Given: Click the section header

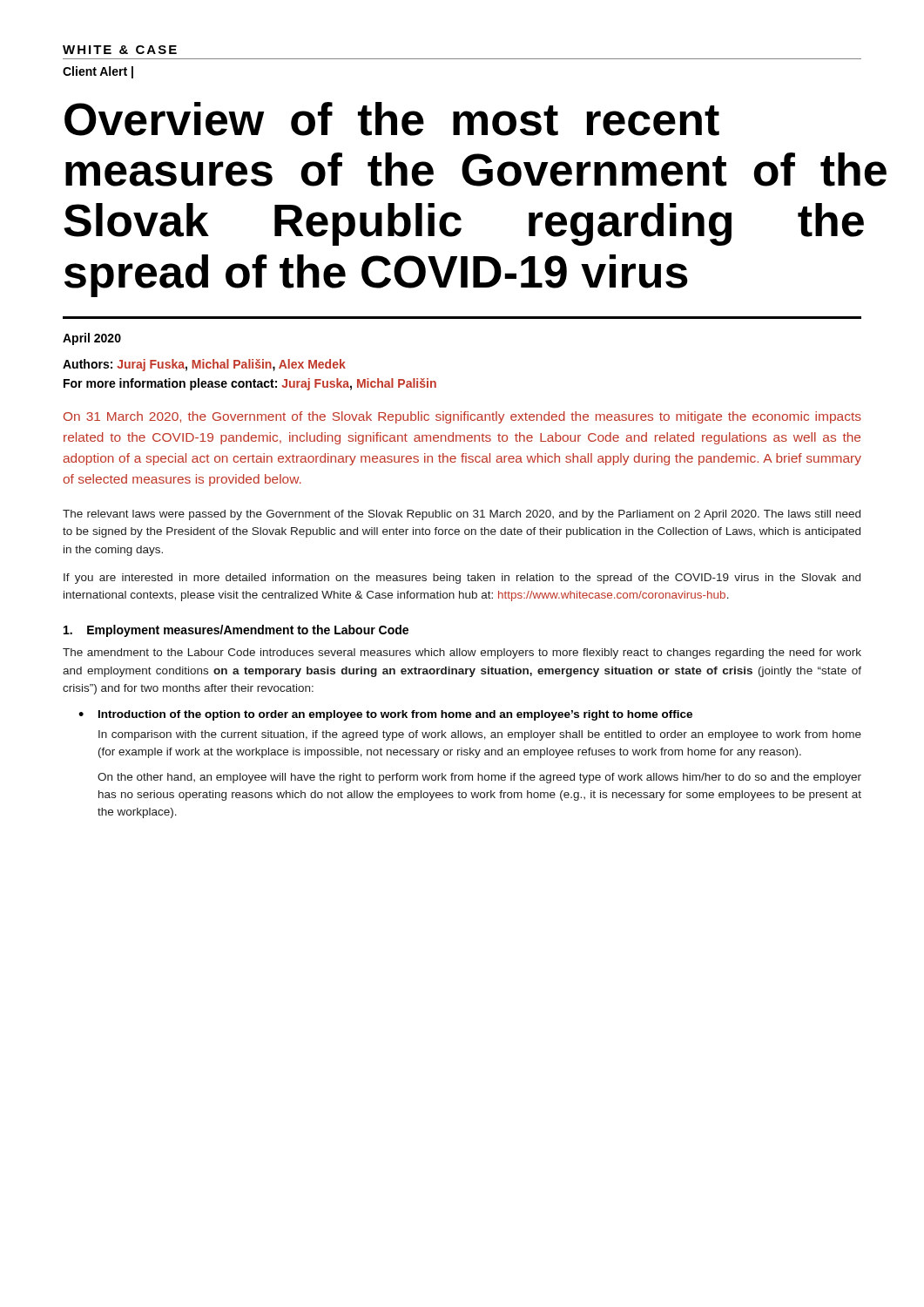Looking at the screenshot, I should tap(236, 630).
